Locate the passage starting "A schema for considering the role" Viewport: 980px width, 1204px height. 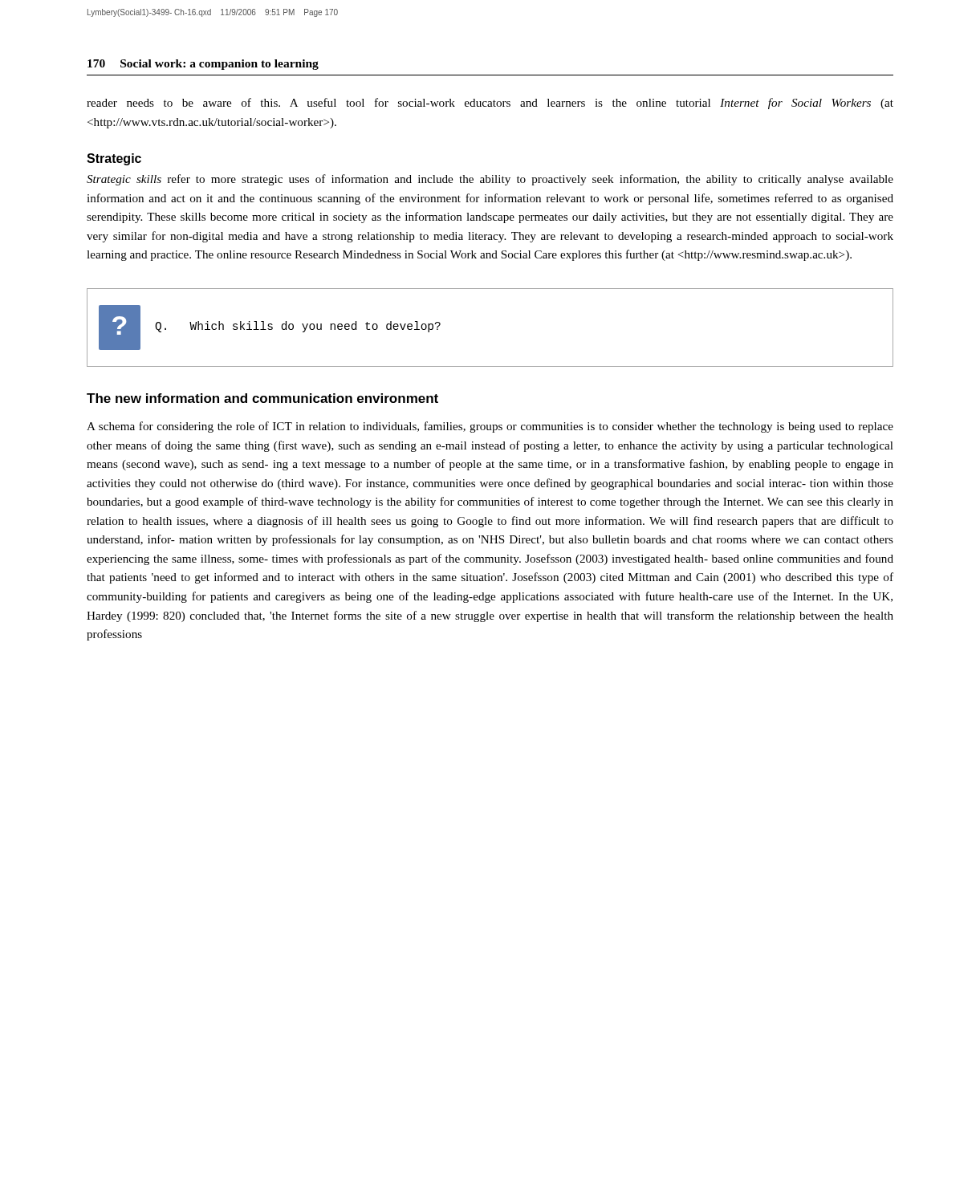coord(490,530)
